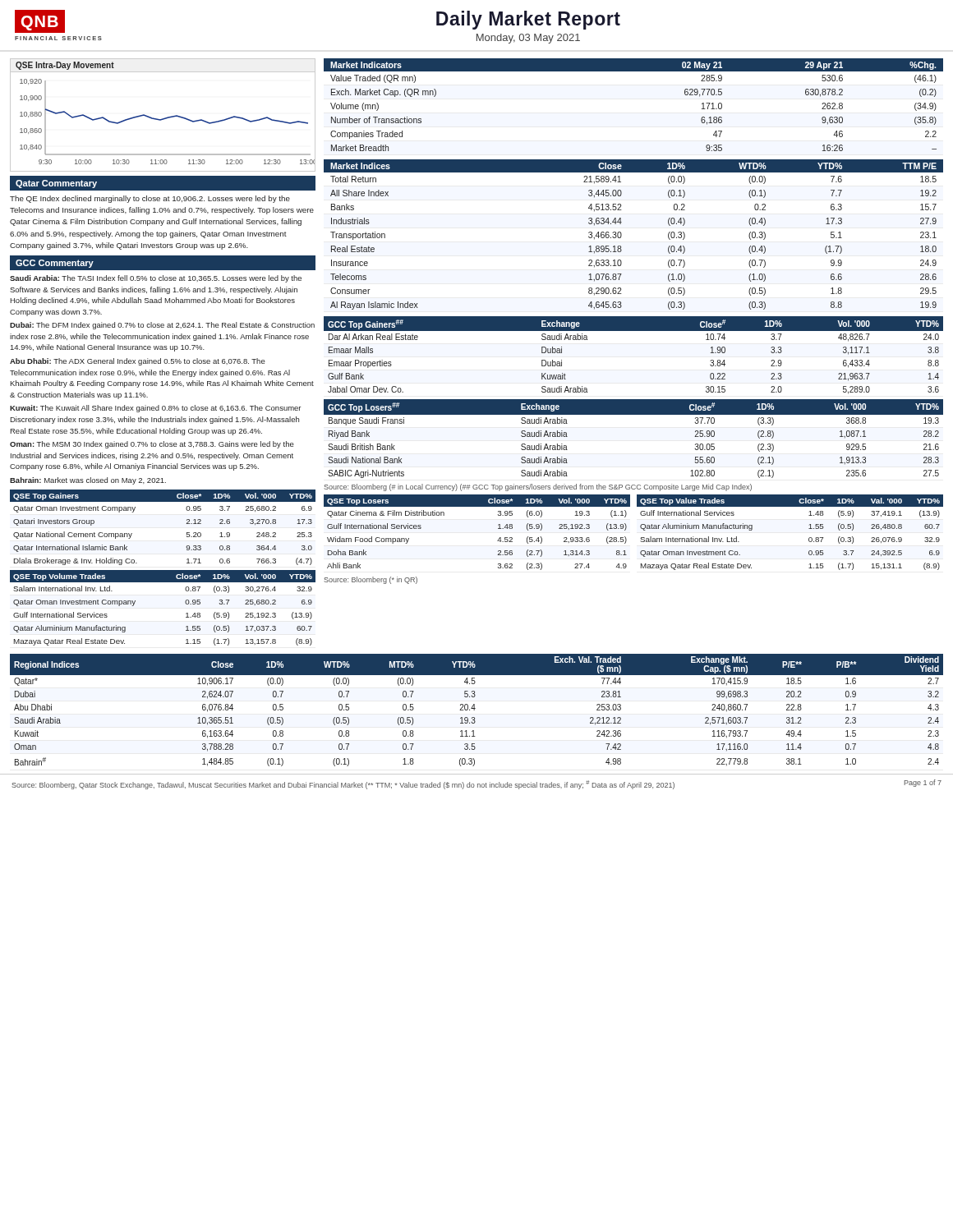Locate the table with the text "Dlala Brokerage &"
953x1232 pixels.
tap(163, 529)
